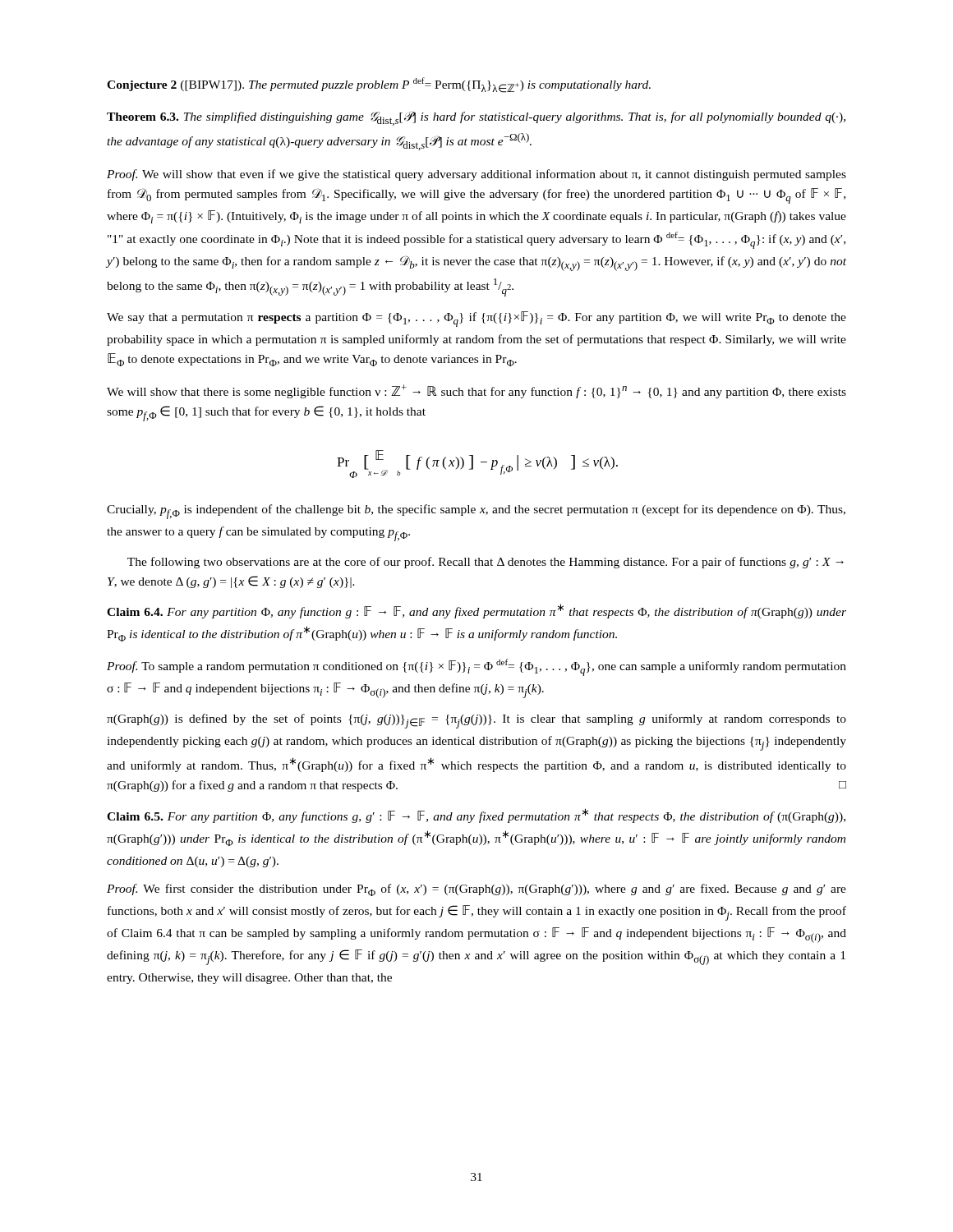Point to the block beginning "Theorem 6.3. The simplified distinguishing game 𝒢dist,s[𝒫]"

(476, 131)
